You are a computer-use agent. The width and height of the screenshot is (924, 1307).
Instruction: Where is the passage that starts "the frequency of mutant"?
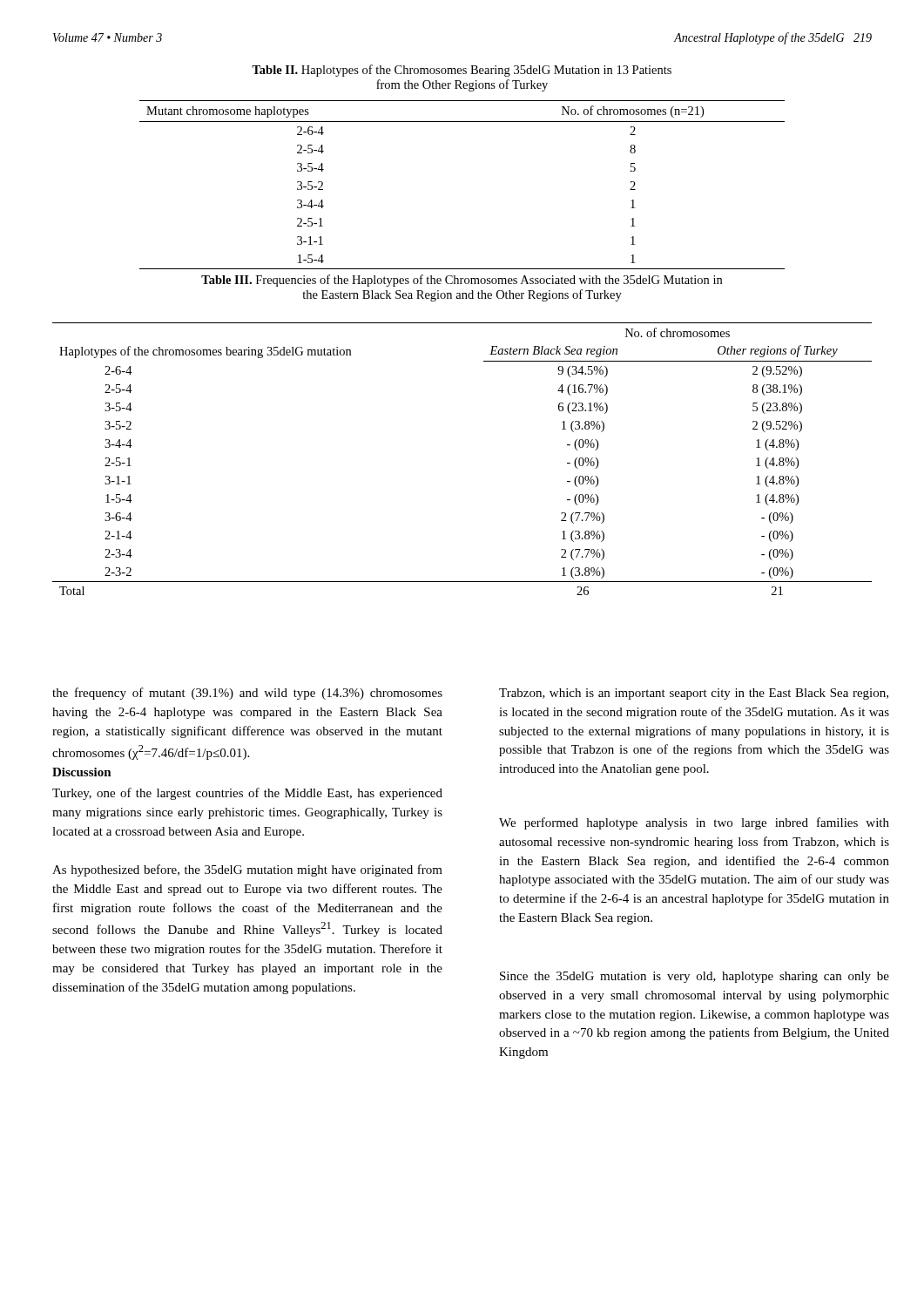pyautogui.click(x=247, y=723)
